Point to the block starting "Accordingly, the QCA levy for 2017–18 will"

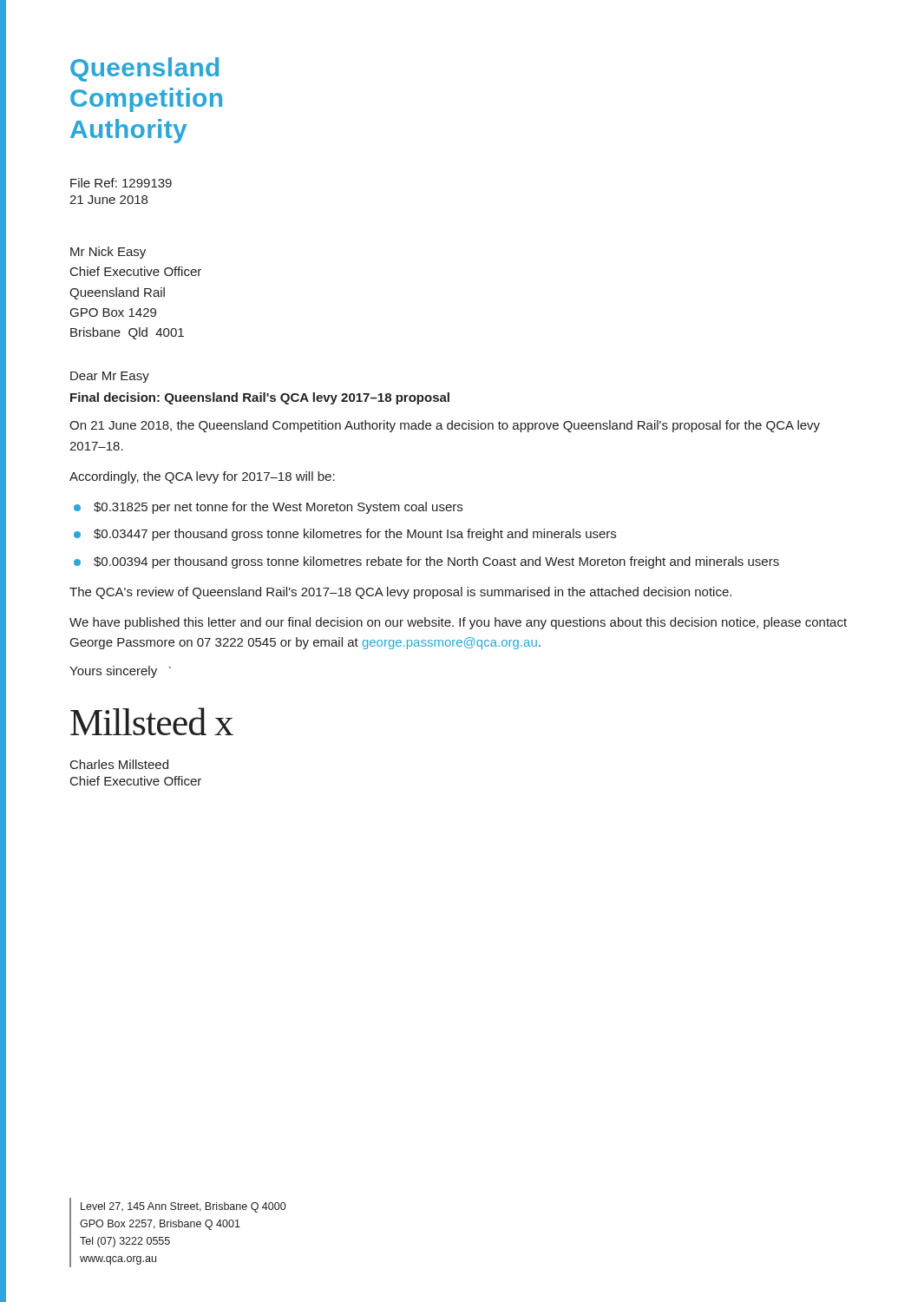click(x=202, y=476)
